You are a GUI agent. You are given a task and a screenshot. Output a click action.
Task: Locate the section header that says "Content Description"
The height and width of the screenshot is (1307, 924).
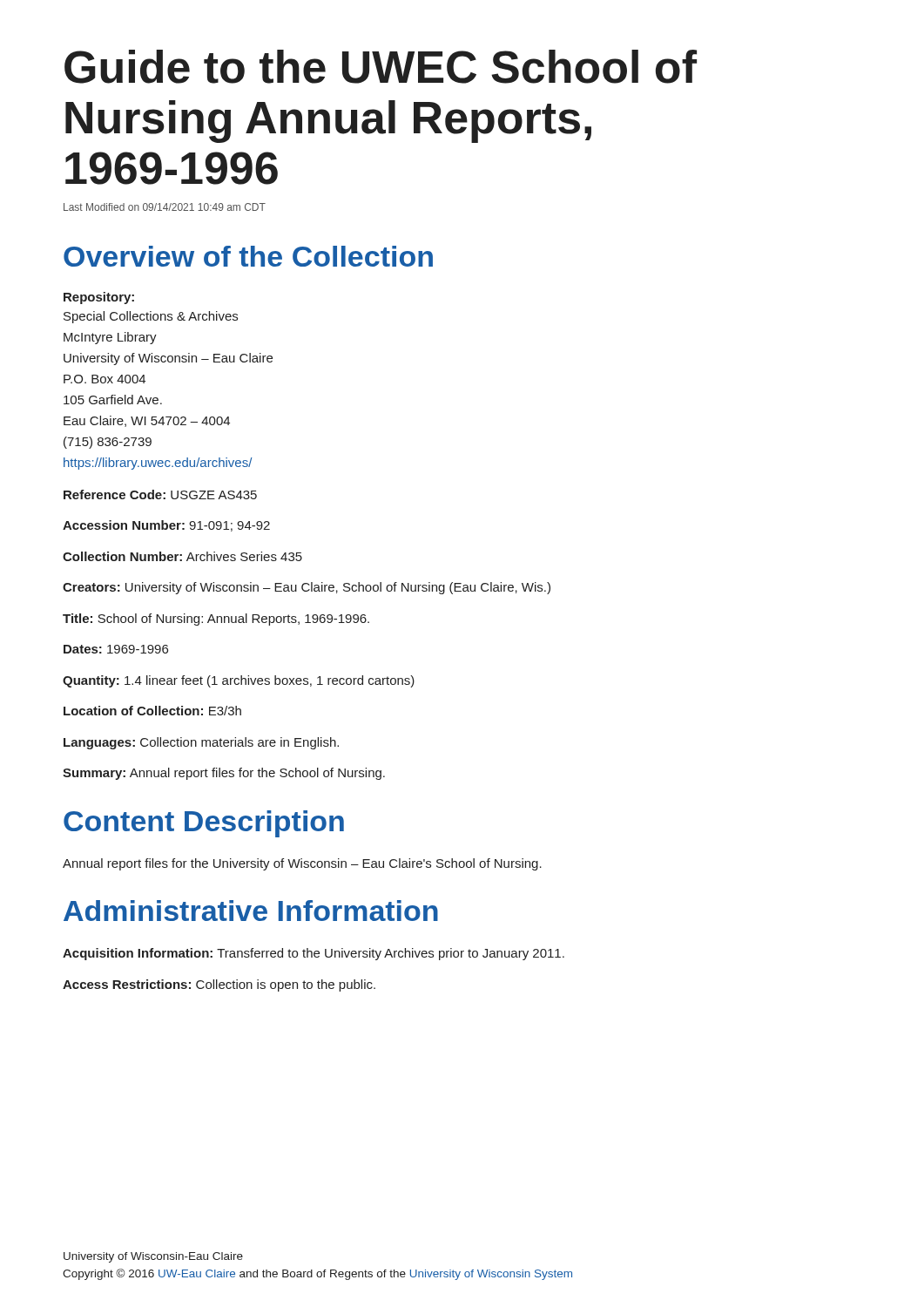pos(204,824)
